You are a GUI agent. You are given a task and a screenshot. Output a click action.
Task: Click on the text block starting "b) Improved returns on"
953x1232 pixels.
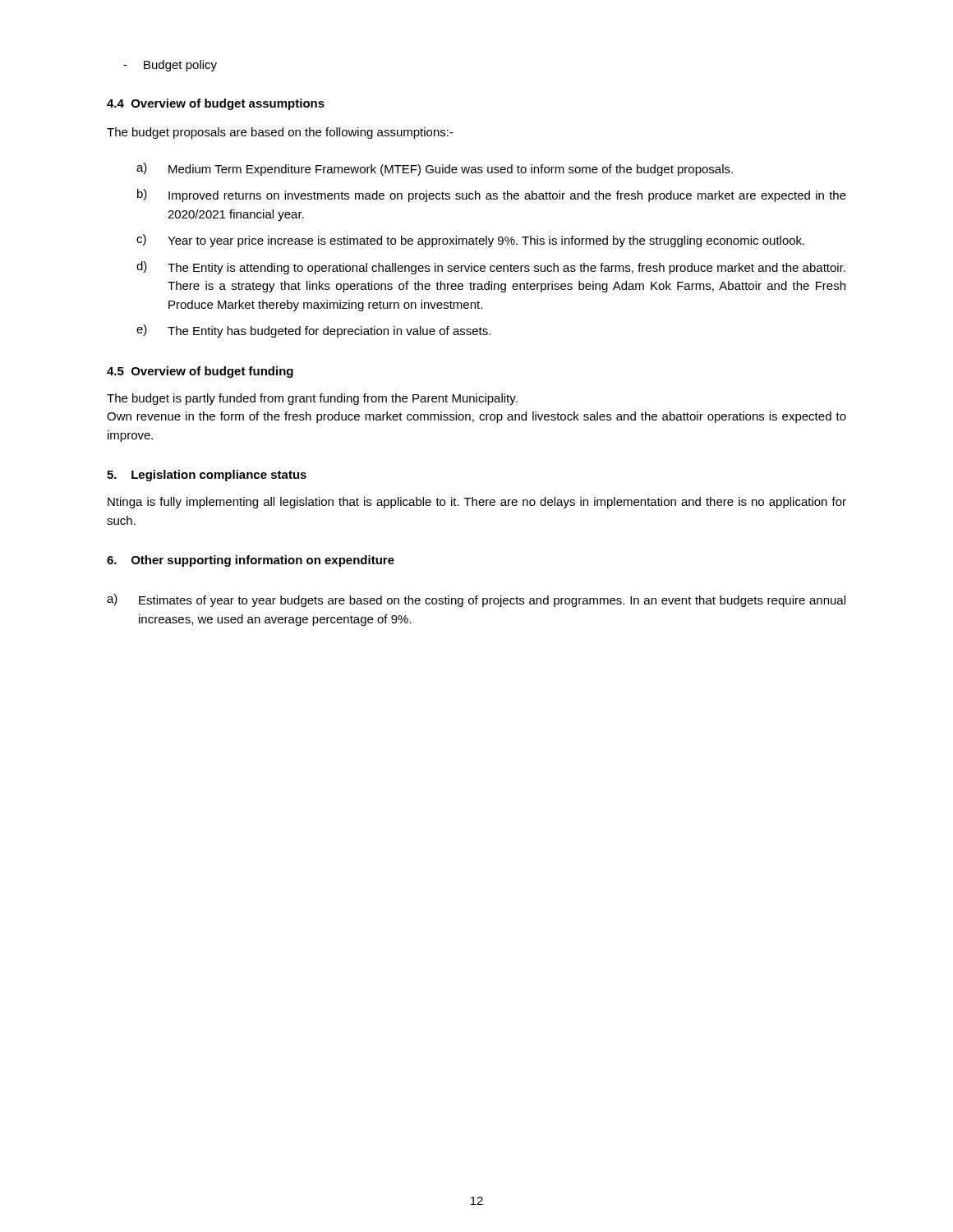[491, 205]
